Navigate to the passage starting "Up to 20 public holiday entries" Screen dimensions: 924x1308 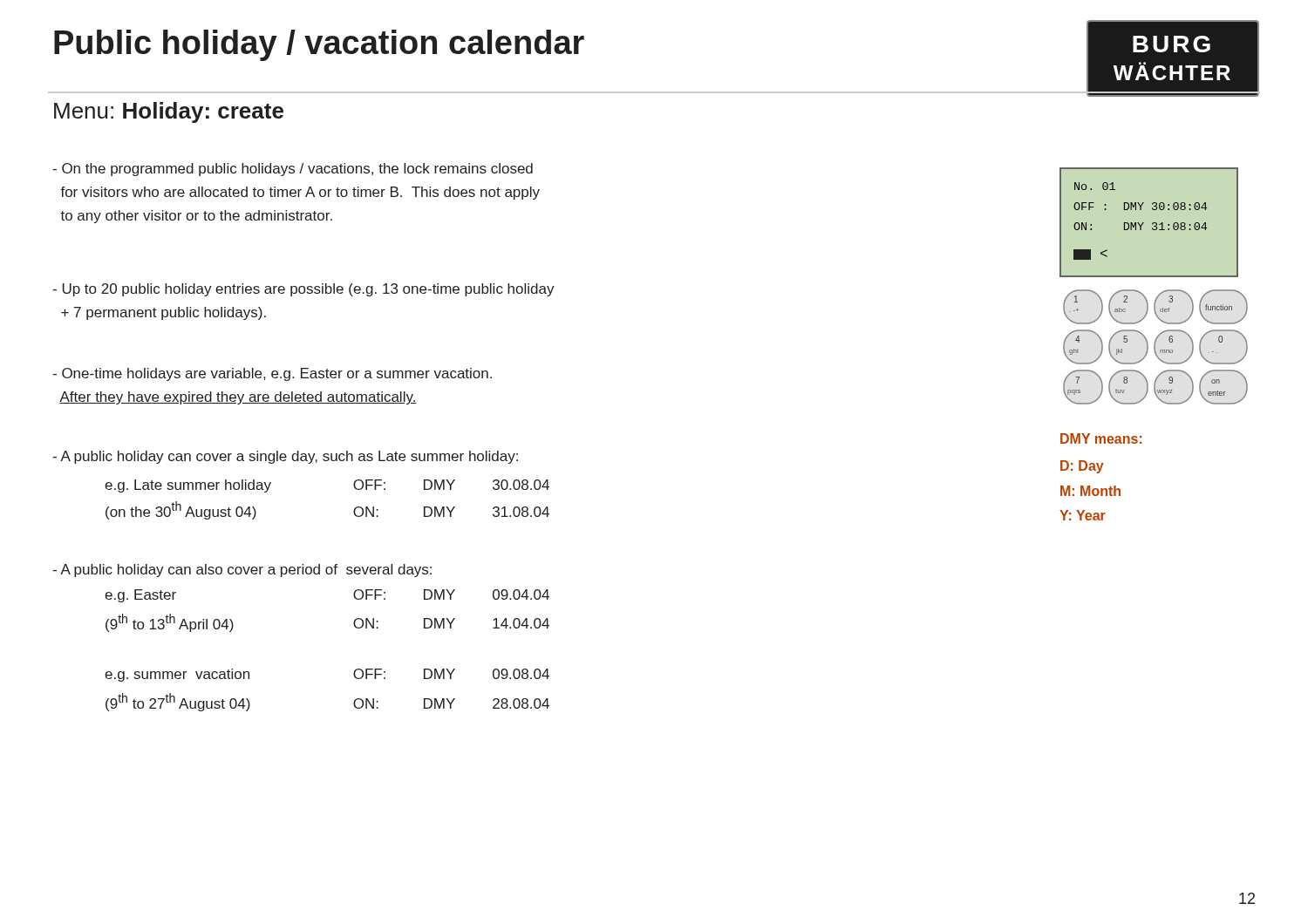pos(303,301)
